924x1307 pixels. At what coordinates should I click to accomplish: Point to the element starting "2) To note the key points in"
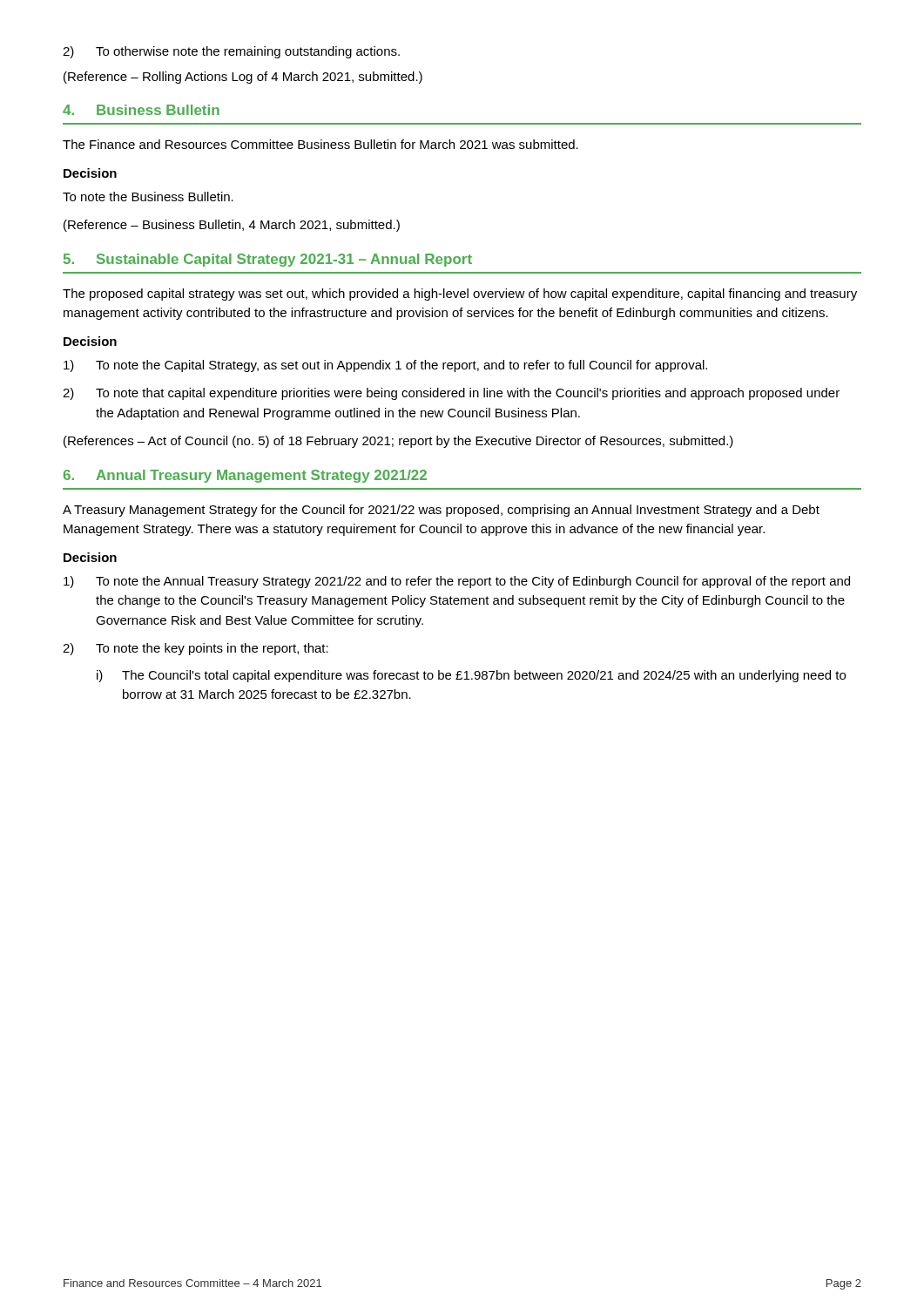(462, 675)
